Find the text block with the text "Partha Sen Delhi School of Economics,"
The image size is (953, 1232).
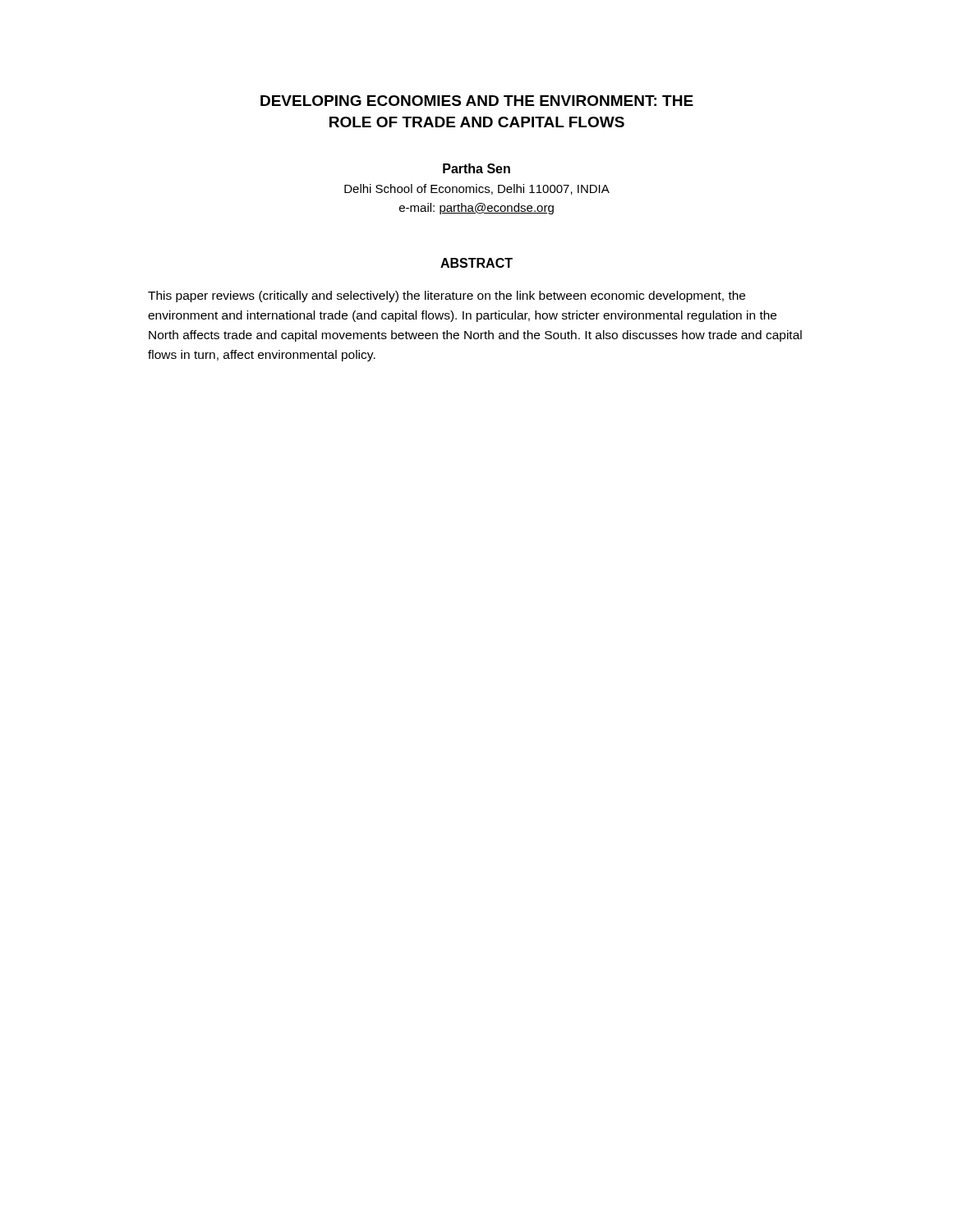click(x=476, y=190)
